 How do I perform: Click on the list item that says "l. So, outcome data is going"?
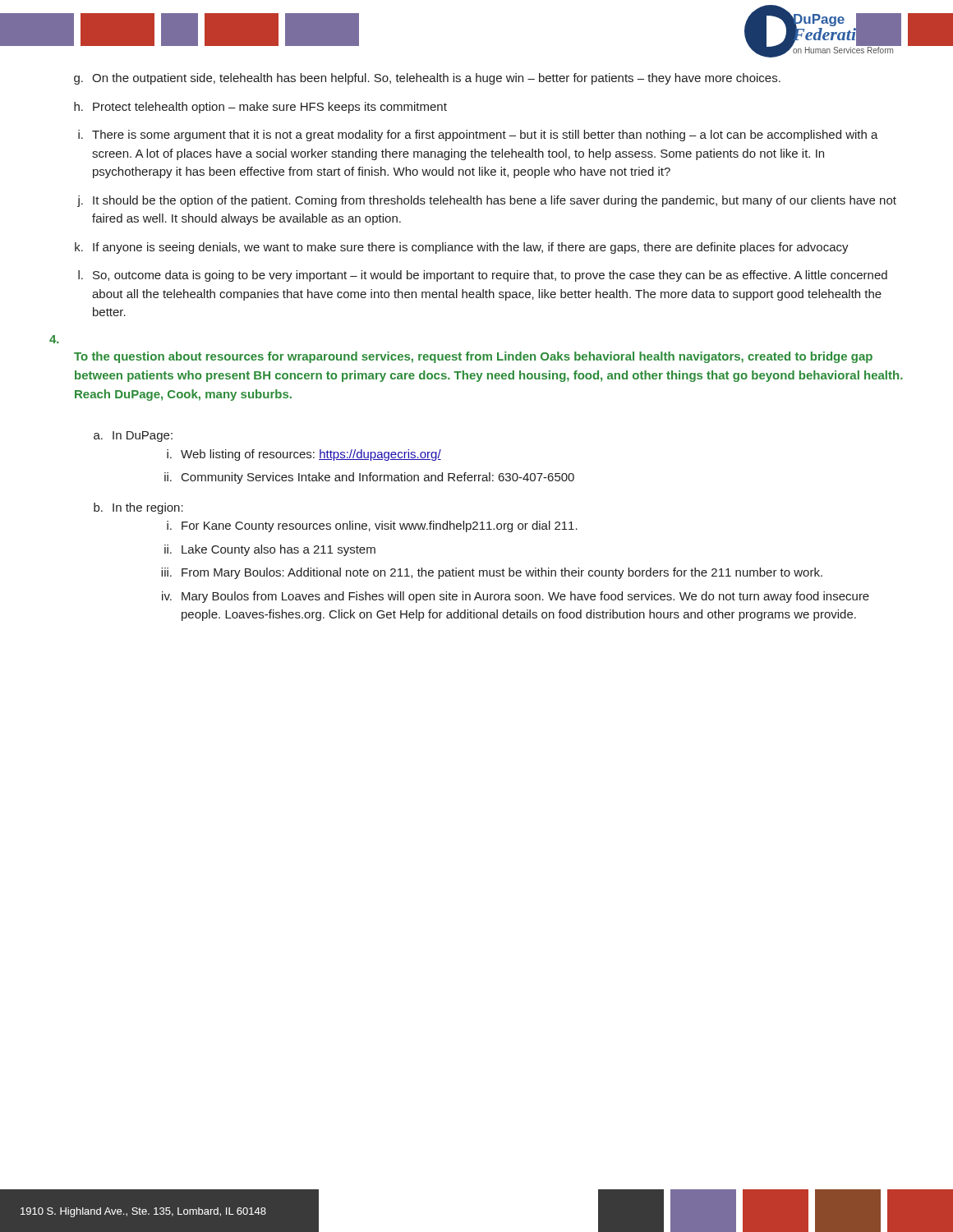point(476,294)
